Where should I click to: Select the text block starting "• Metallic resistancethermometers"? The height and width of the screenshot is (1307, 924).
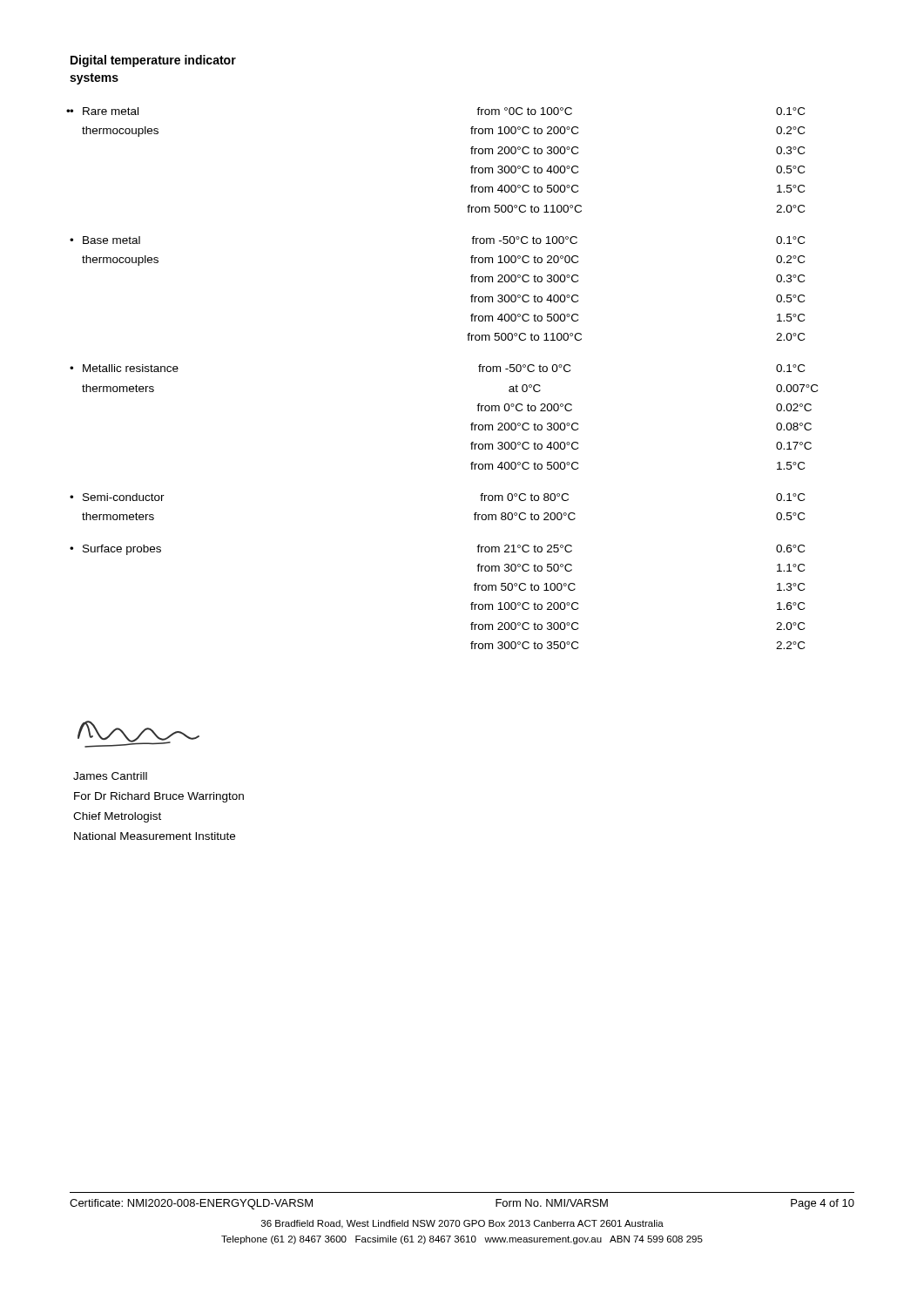(x=462, y=418)
